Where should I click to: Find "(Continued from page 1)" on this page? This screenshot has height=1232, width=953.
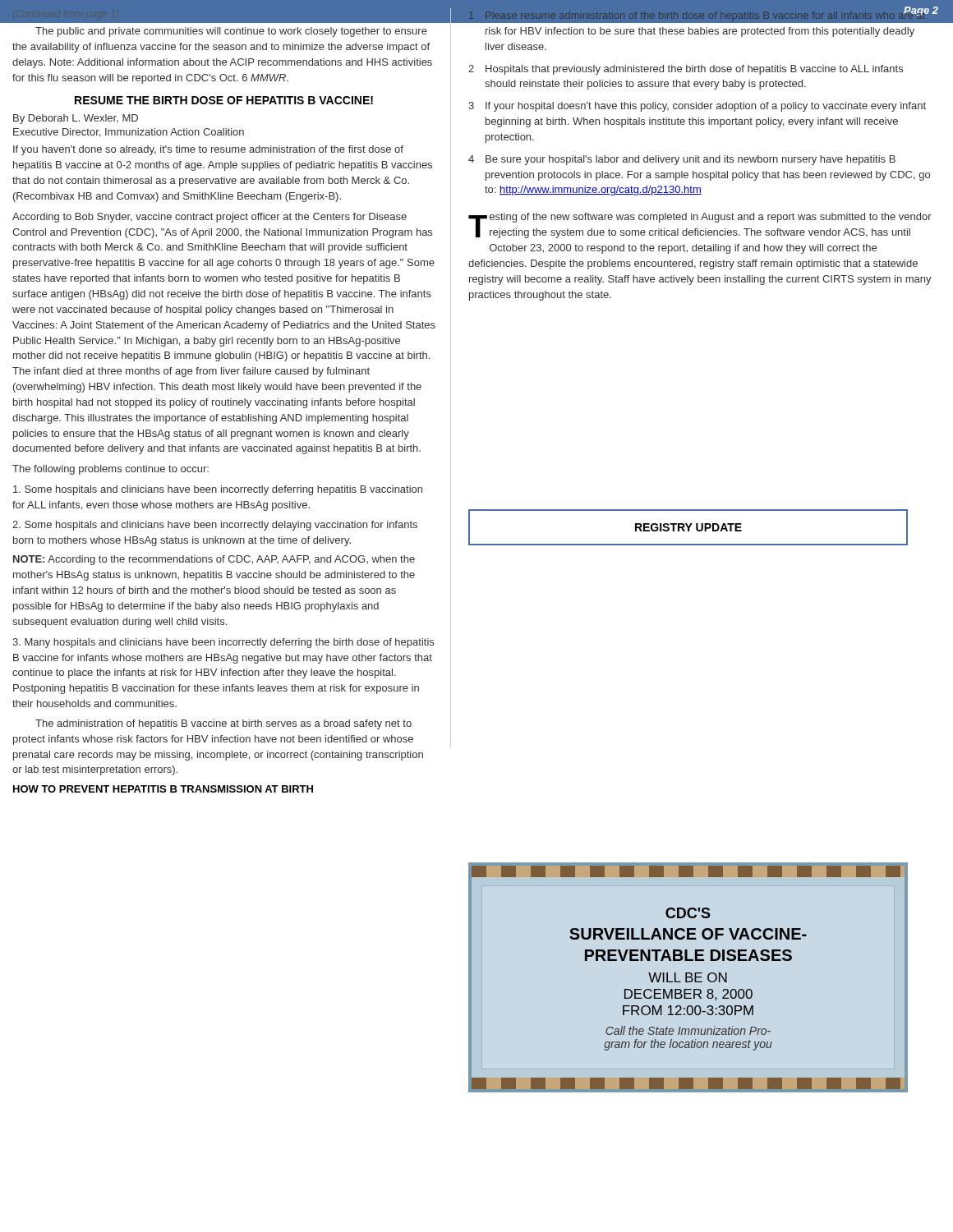point(66,14)
